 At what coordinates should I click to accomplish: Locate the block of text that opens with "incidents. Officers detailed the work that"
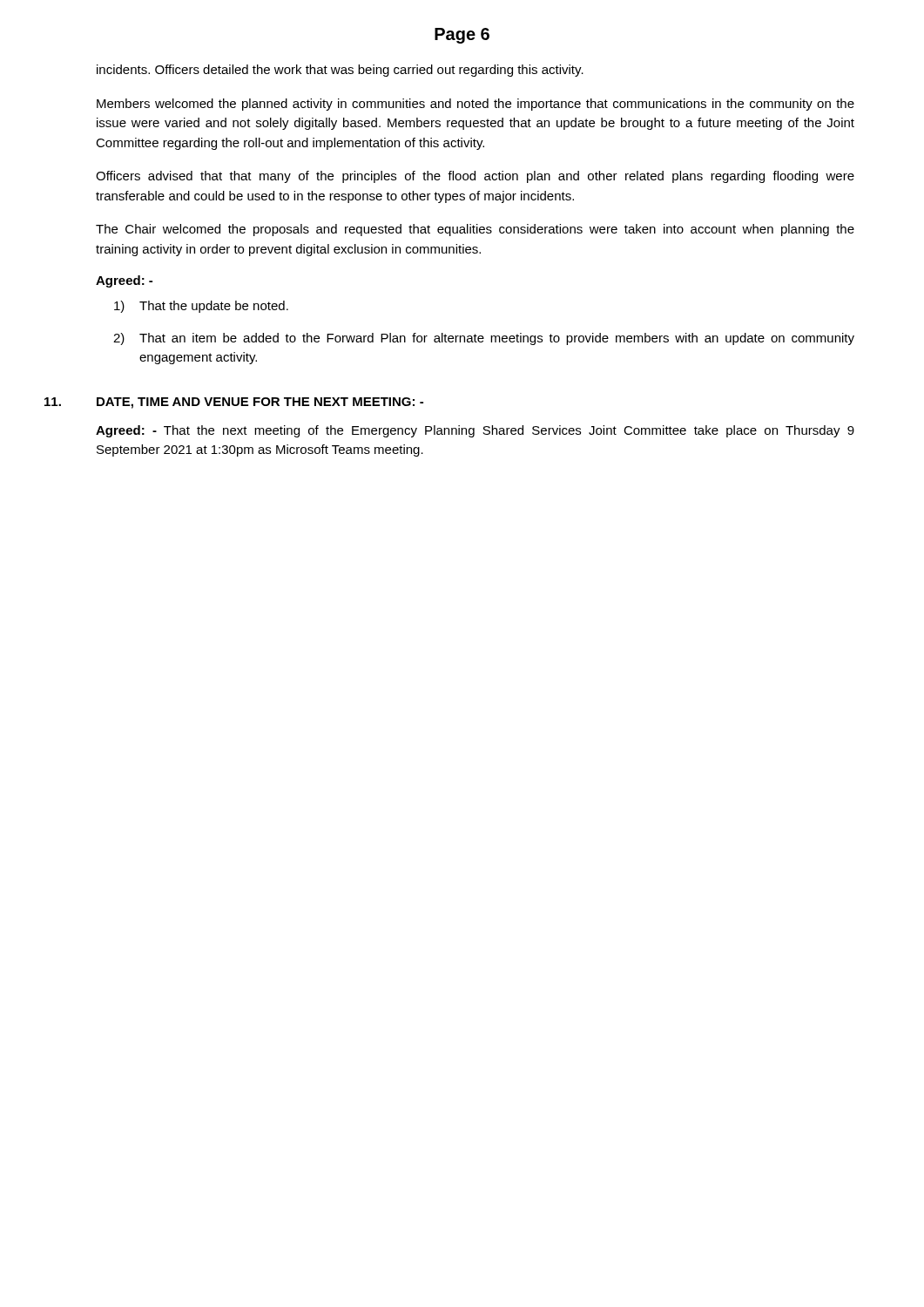pyautogui.click(x=340, y=69)
